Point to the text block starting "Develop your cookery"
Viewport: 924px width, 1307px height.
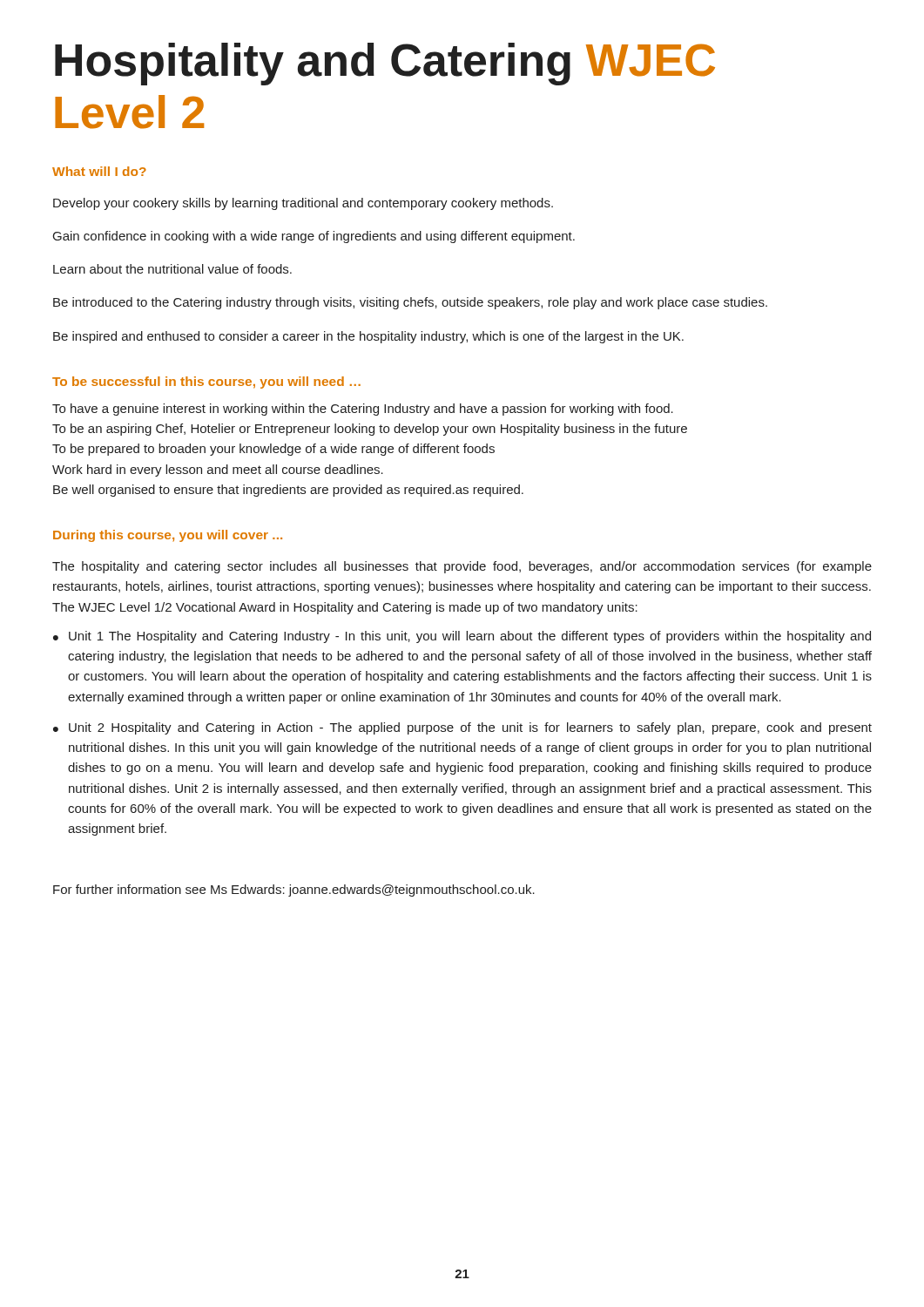pos(303,204)
